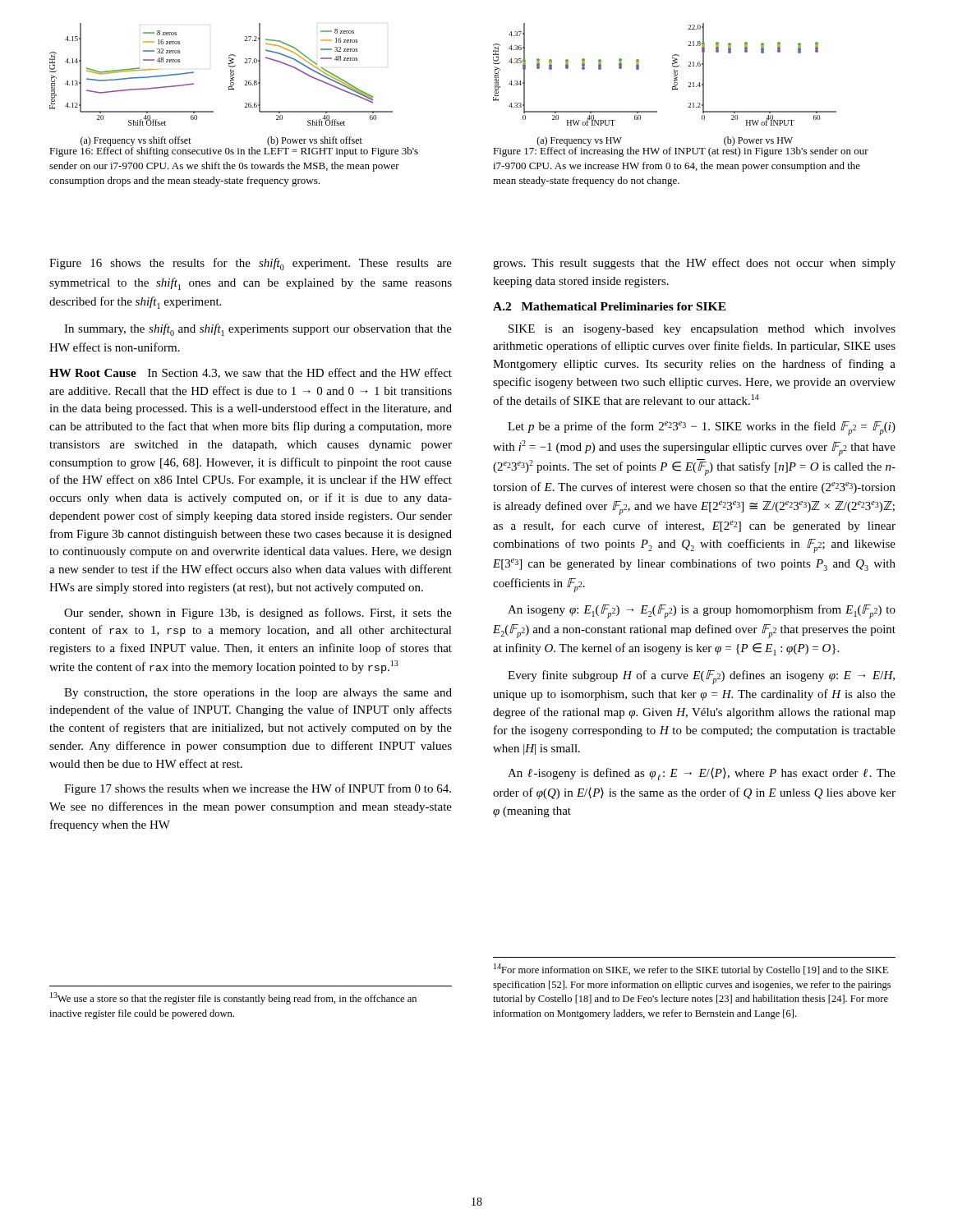Locate the text block with the text "An ℓ-isogeny is defined as φℓ: E"
Image resolution: width=953 pixels, height=1232 pixels.
point(694,792)
